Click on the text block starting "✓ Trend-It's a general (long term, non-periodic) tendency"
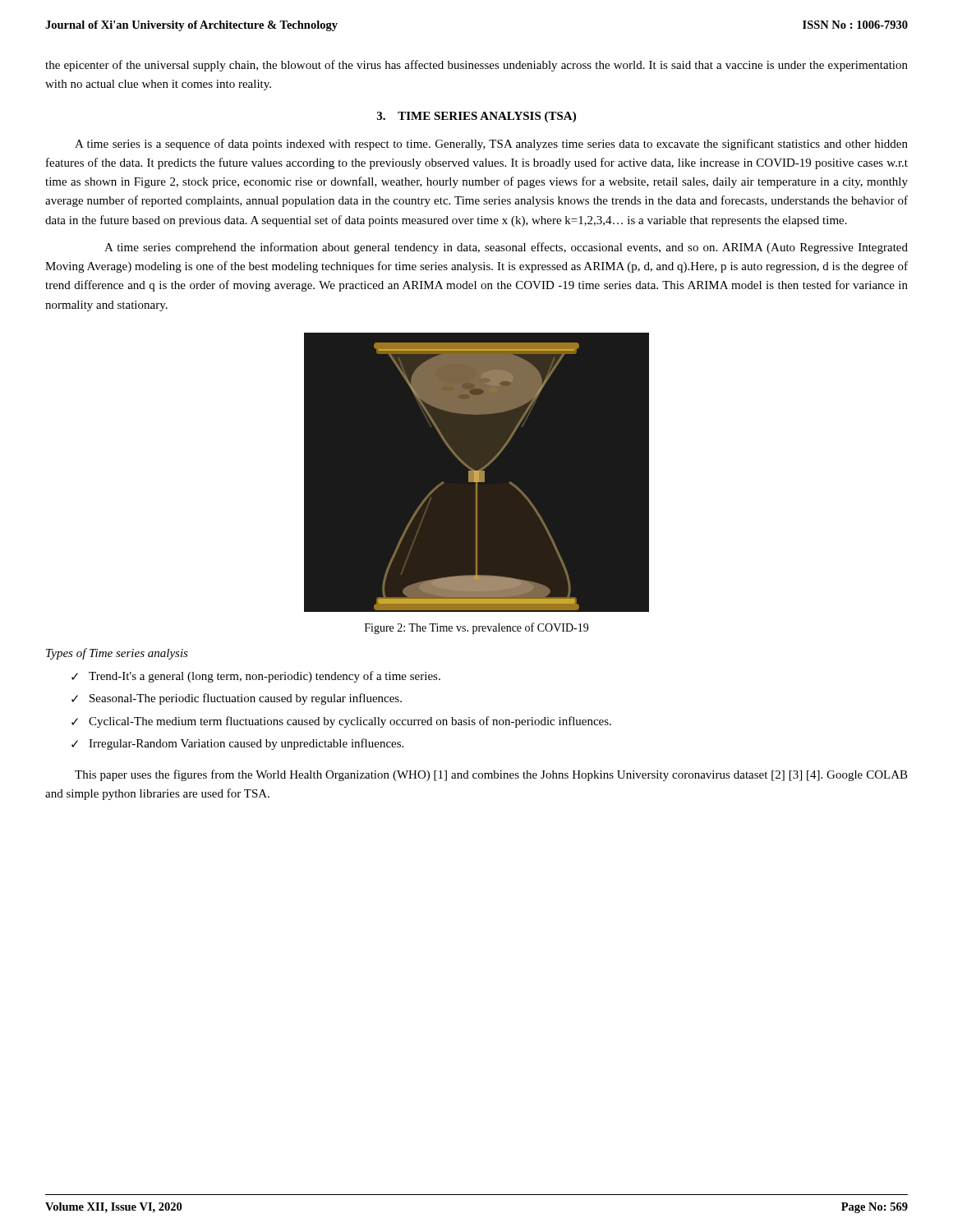The width and height of the screenshot is (953, 1232). [x=255, y=676]
